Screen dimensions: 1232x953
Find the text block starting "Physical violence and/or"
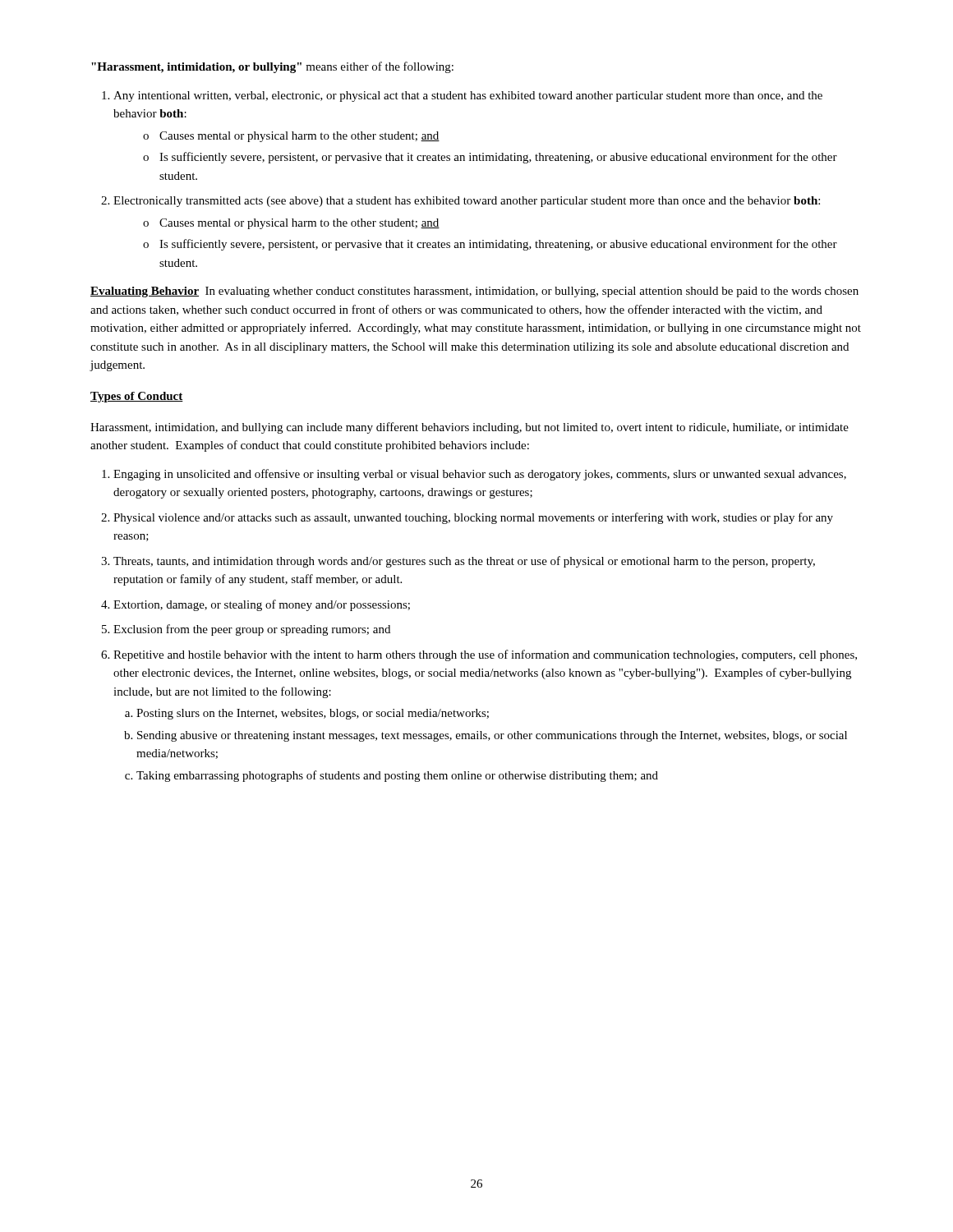tap(473, 526)
